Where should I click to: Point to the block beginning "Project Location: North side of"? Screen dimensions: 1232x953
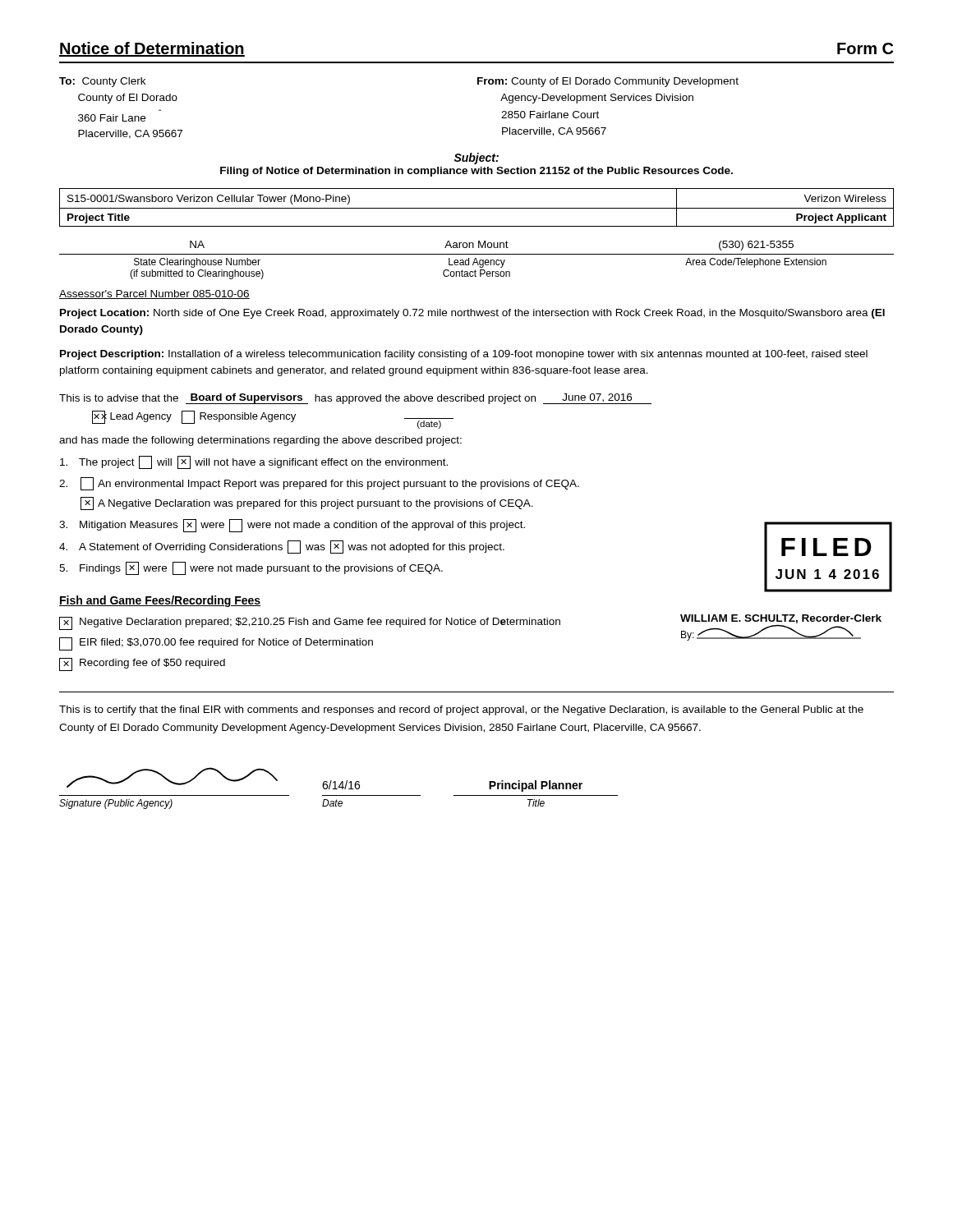(x=472, y=320)
